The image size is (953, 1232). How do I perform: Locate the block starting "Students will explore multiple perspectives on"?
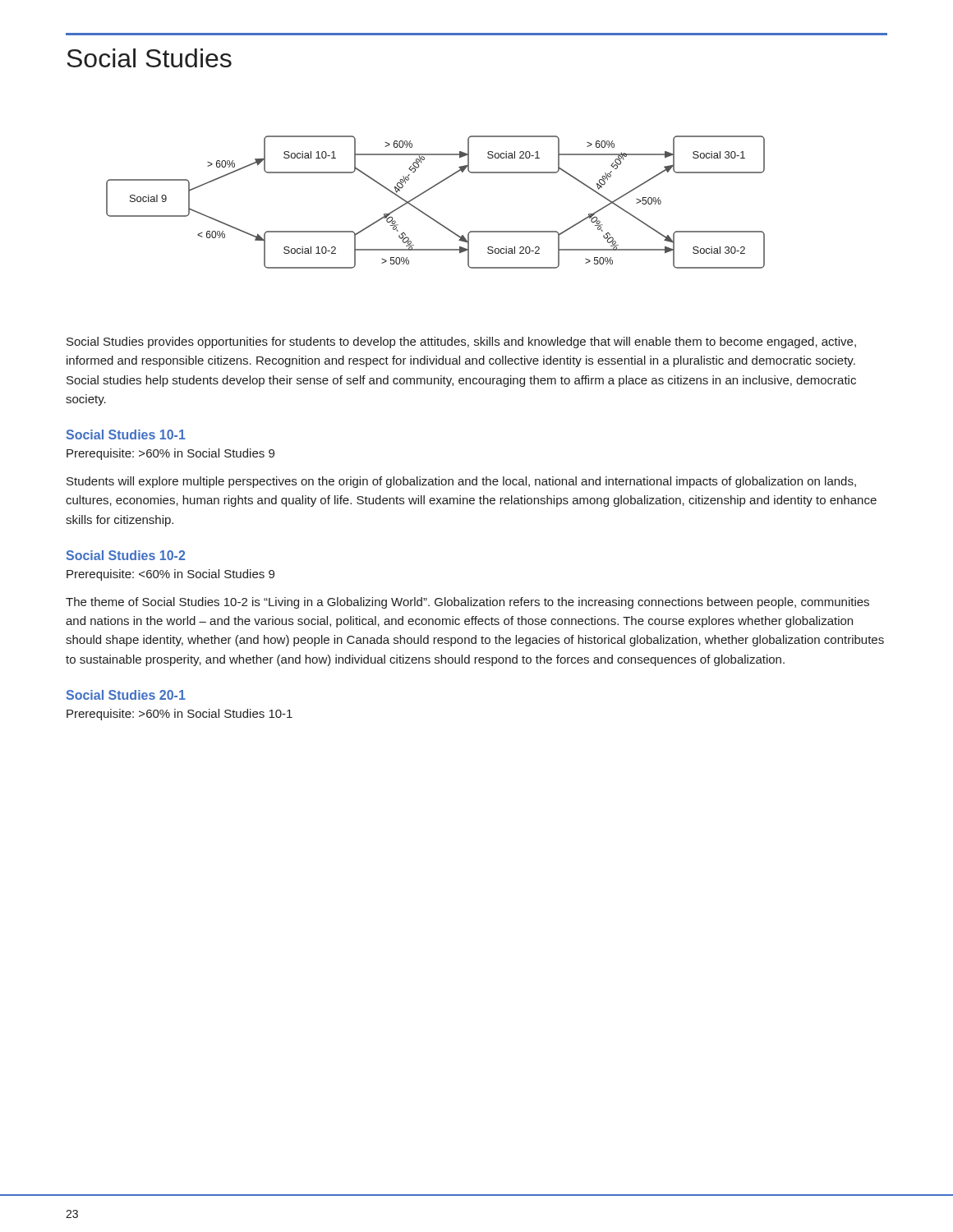coord(471,500)
